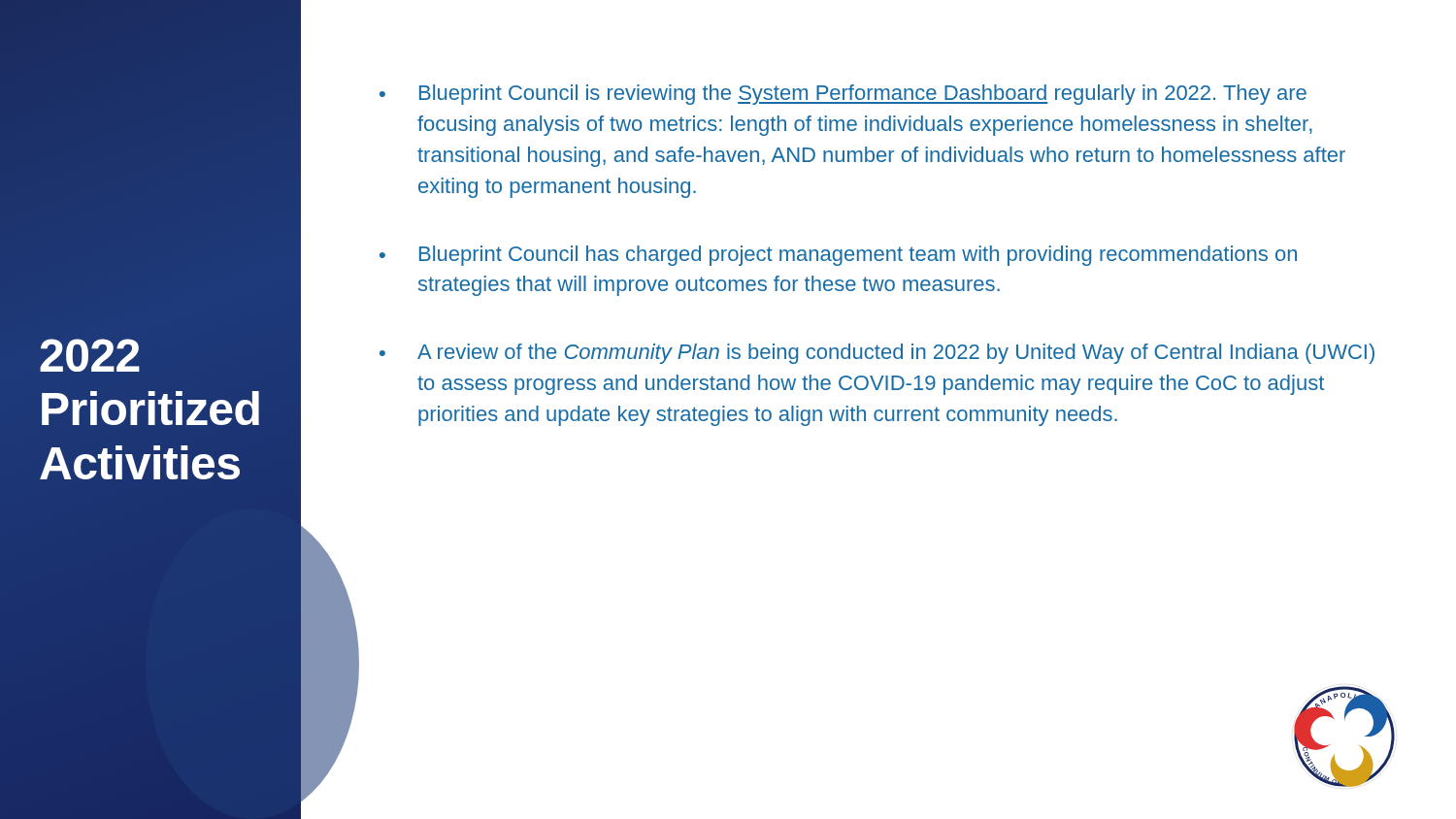
Task: Navigate to the element starting "• A review of the Community"
Action: (x=878, y=383)
